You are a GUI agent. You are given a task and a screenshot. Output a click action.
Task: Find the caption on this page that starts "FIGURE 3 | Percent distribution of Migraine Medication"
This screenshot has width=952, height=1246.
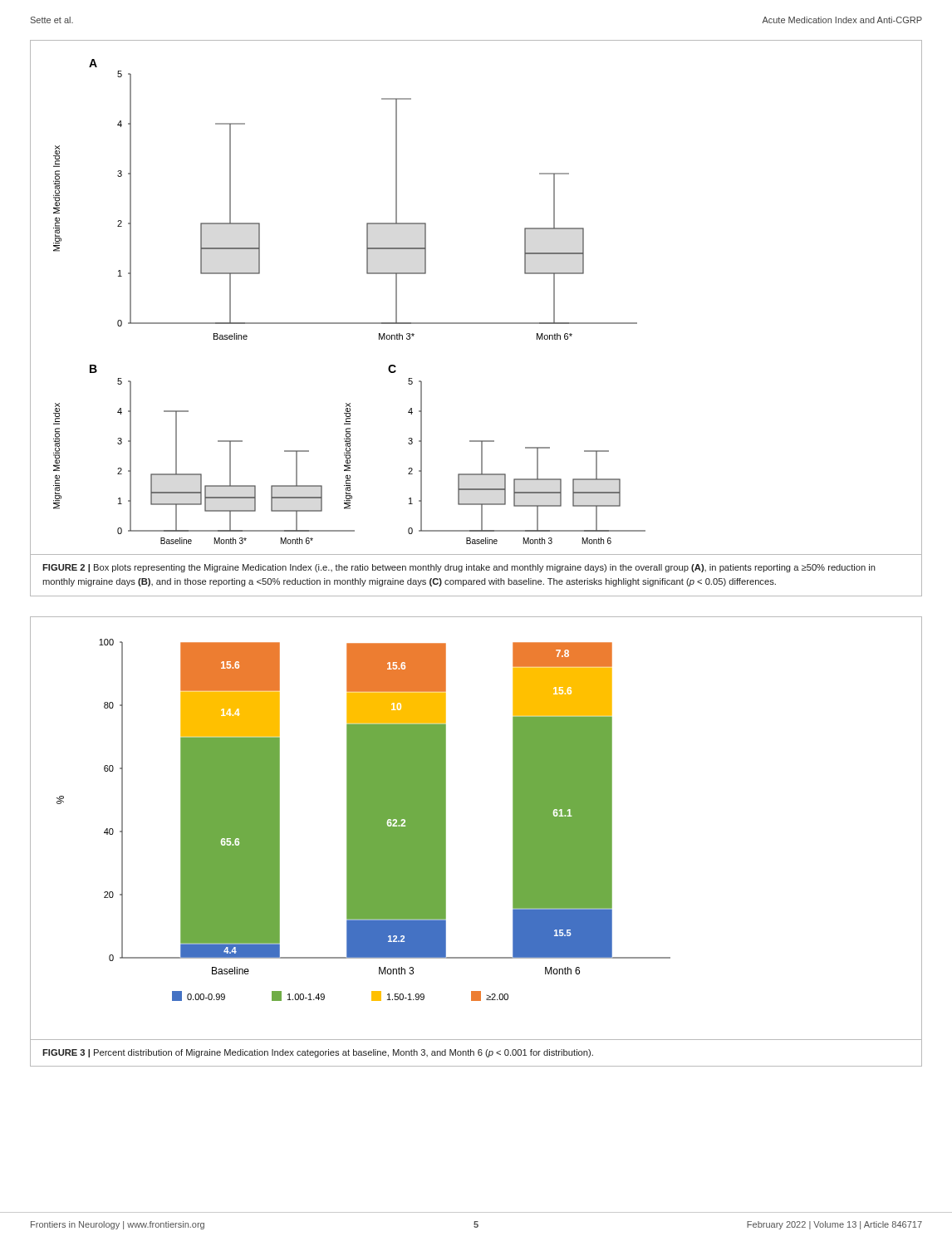tap(318, 1052)
